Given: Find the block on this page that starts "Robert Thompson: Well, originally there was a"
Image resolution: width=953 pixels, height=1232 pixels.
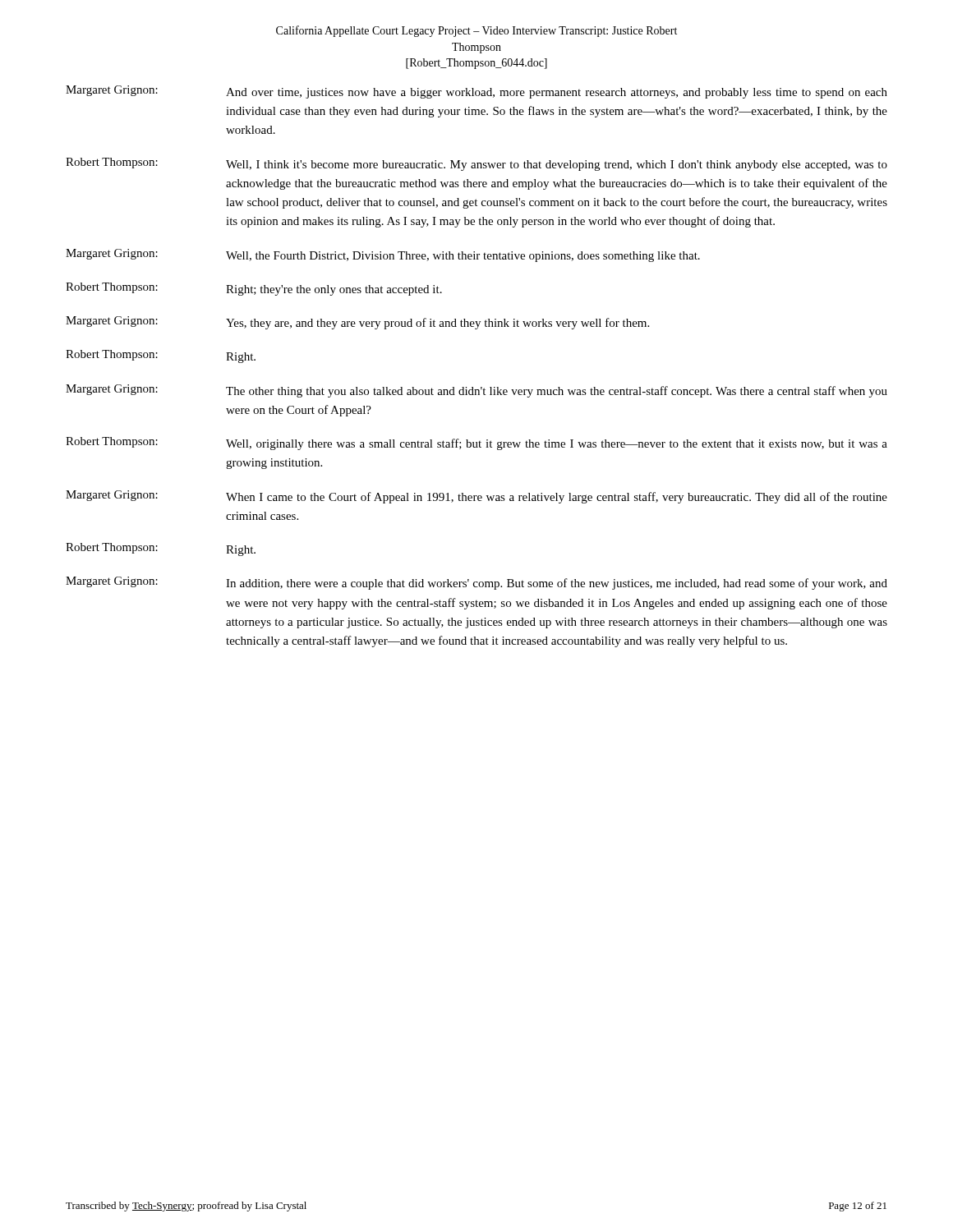Looking at the screenshot, I should click(476, 454).
